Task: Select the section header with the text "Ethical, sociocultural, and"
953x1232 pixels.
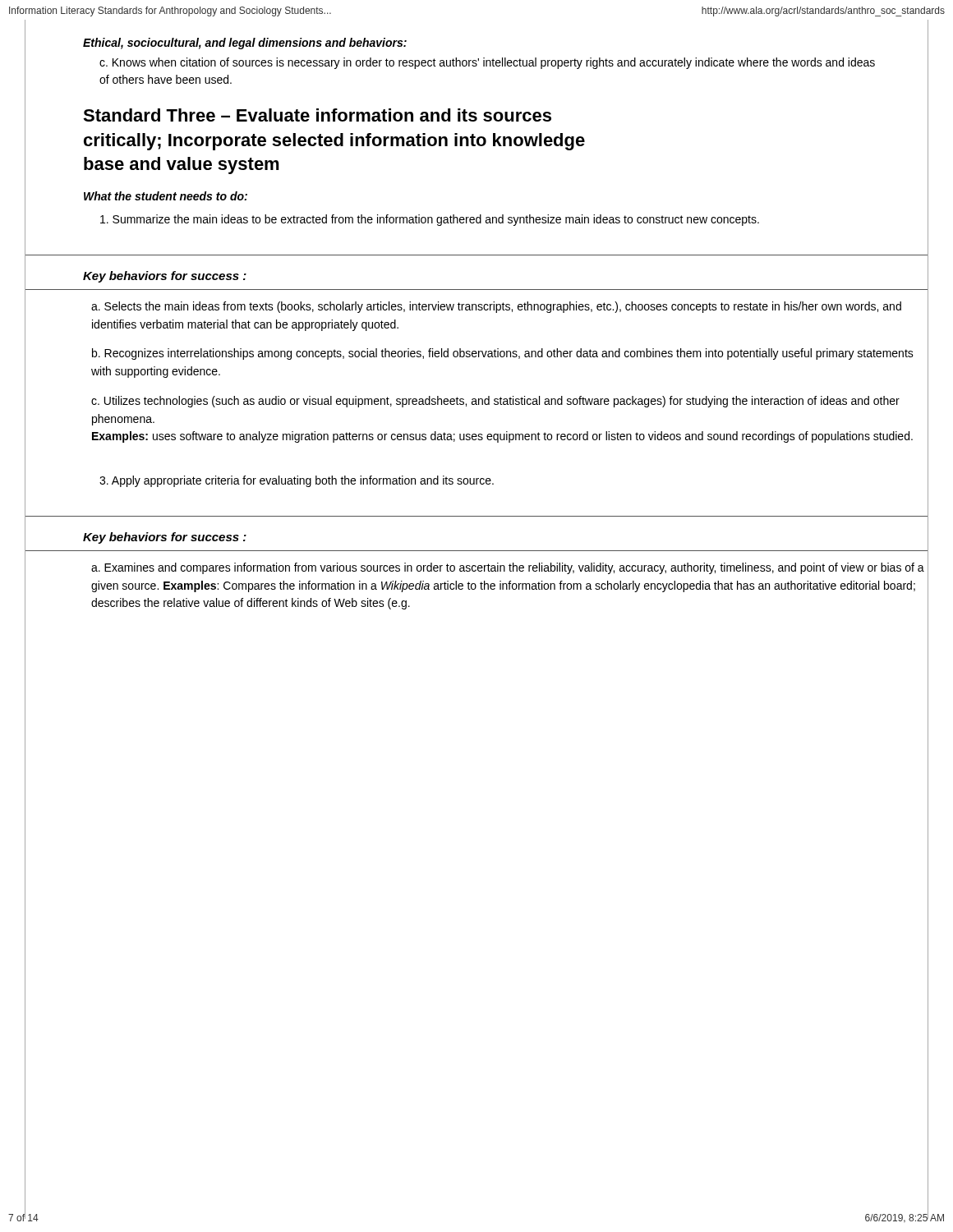Action: [x=245, y=43]
